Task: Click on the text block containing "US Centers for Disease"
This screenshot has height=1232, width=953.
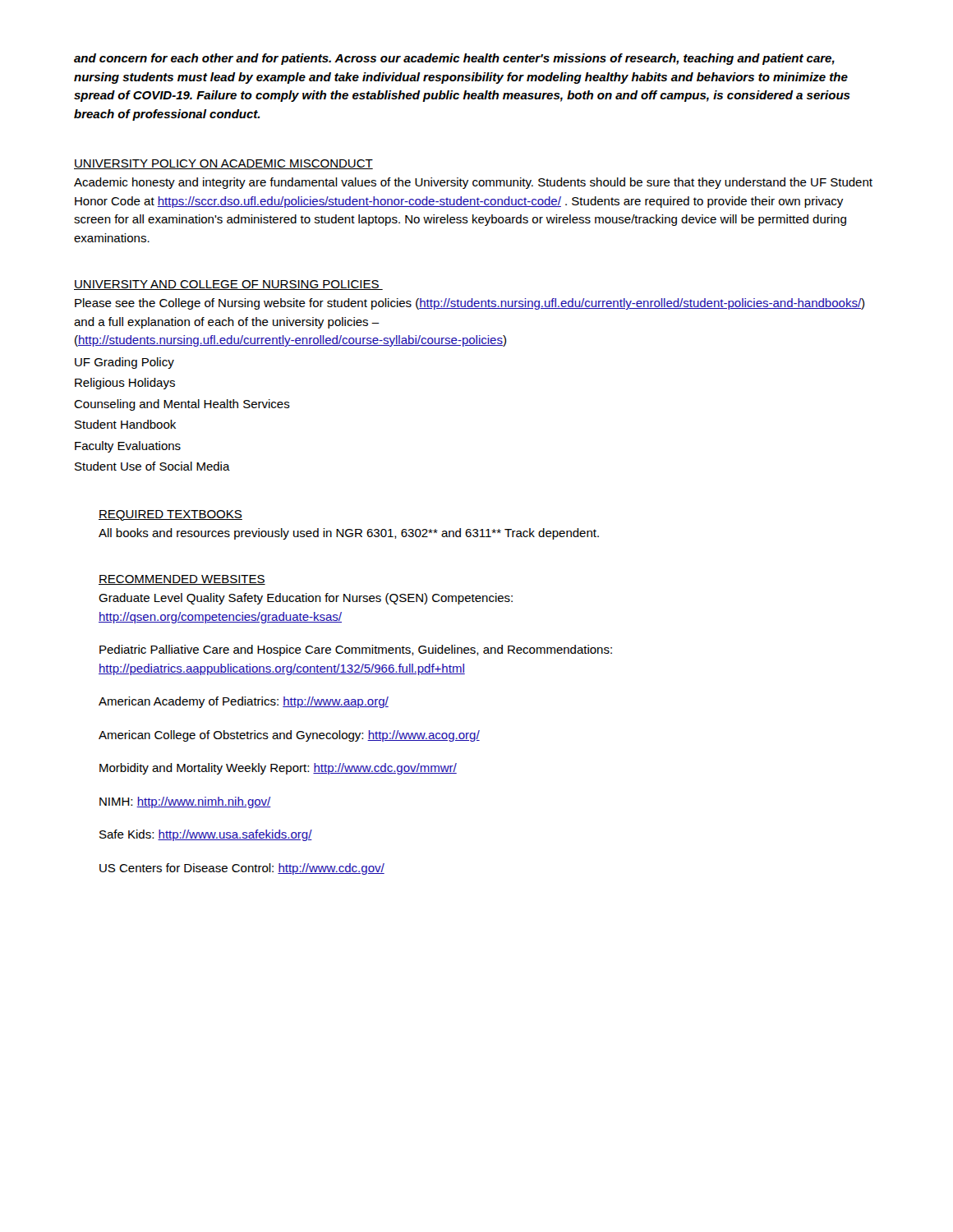Action: tap(241, 867)
